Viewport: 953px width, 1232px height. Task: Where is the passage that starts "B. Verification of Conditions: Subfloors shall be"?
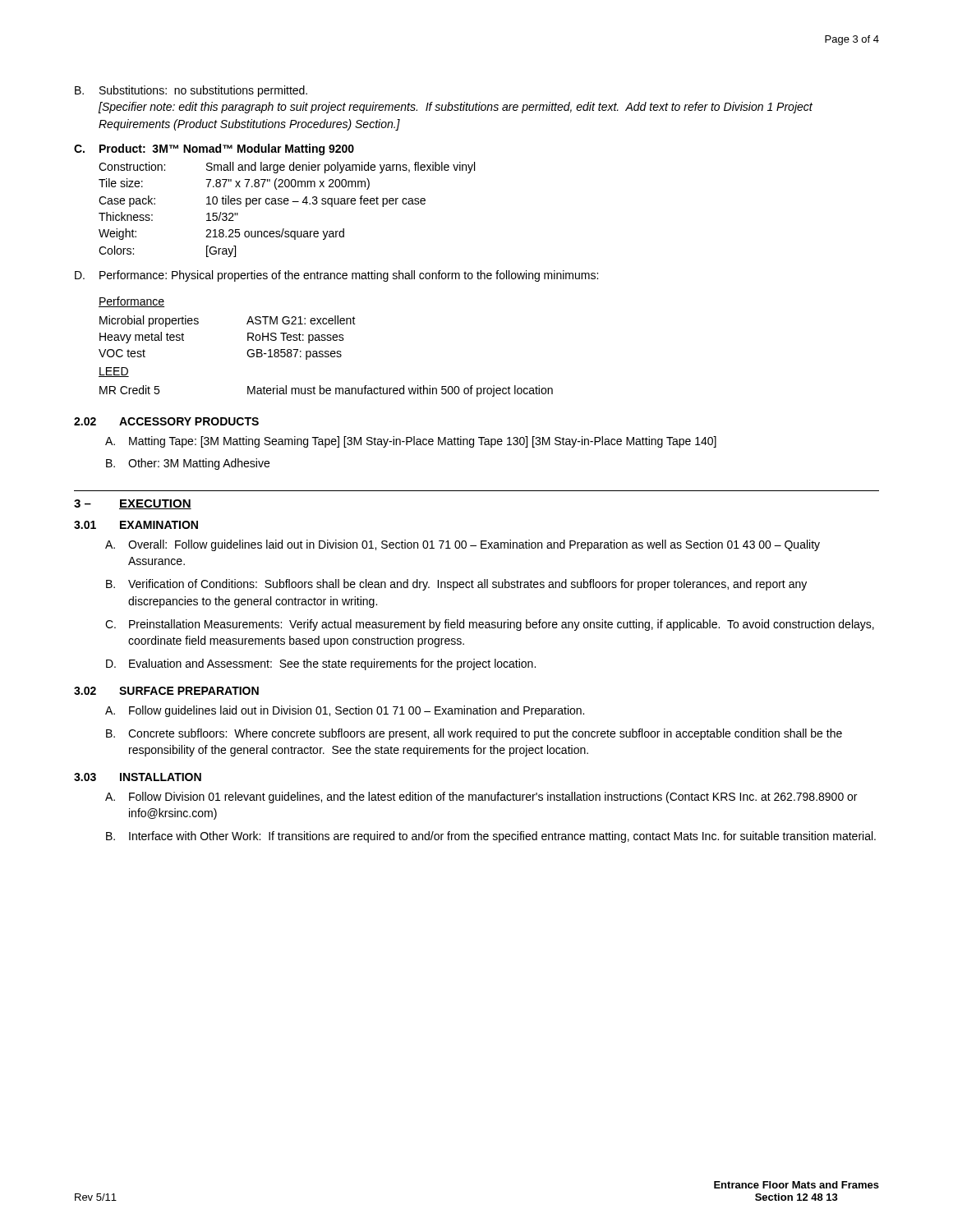coord(492,593)
